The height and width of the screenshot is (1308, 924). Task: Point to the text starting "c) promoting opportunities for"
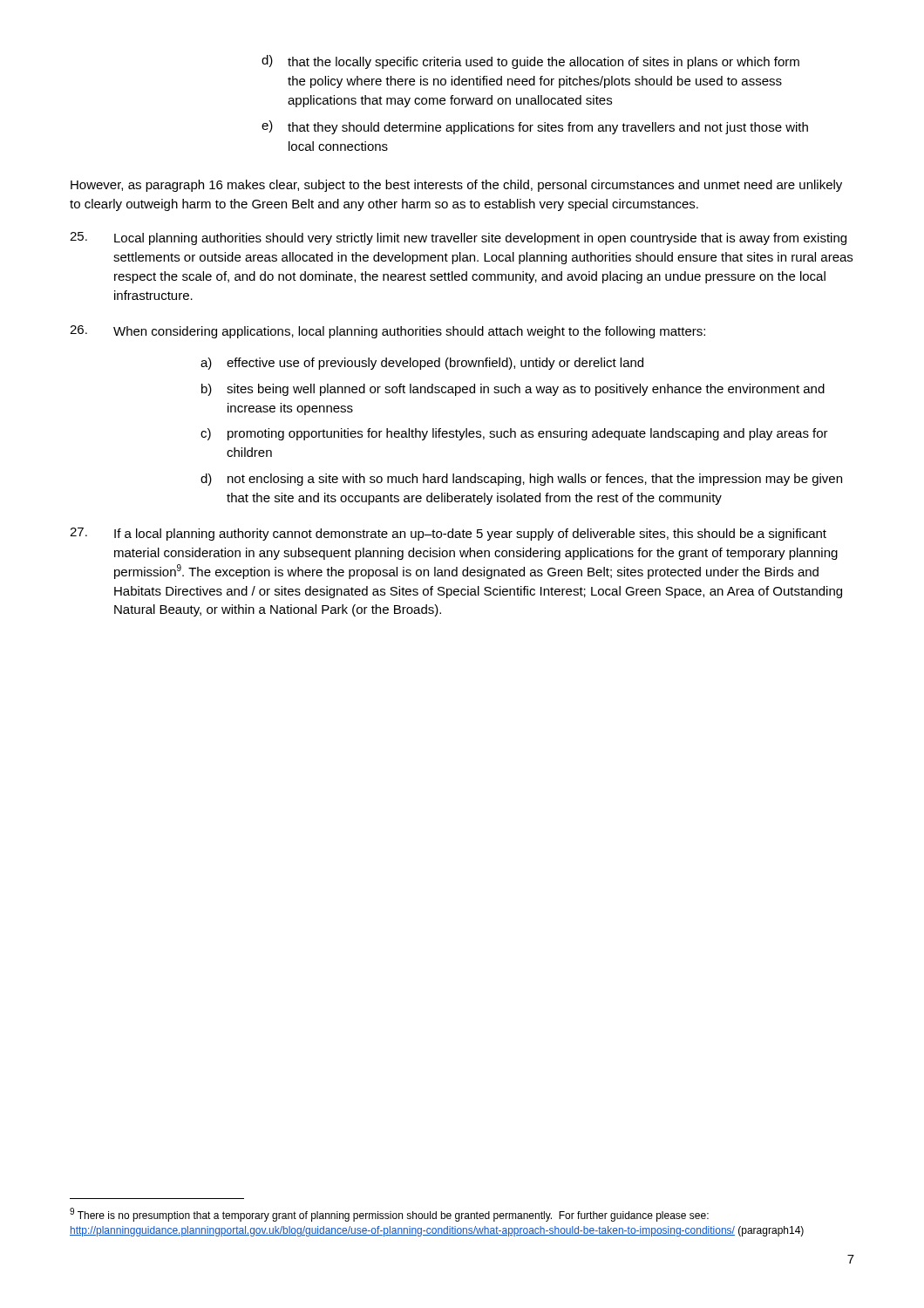527,443
